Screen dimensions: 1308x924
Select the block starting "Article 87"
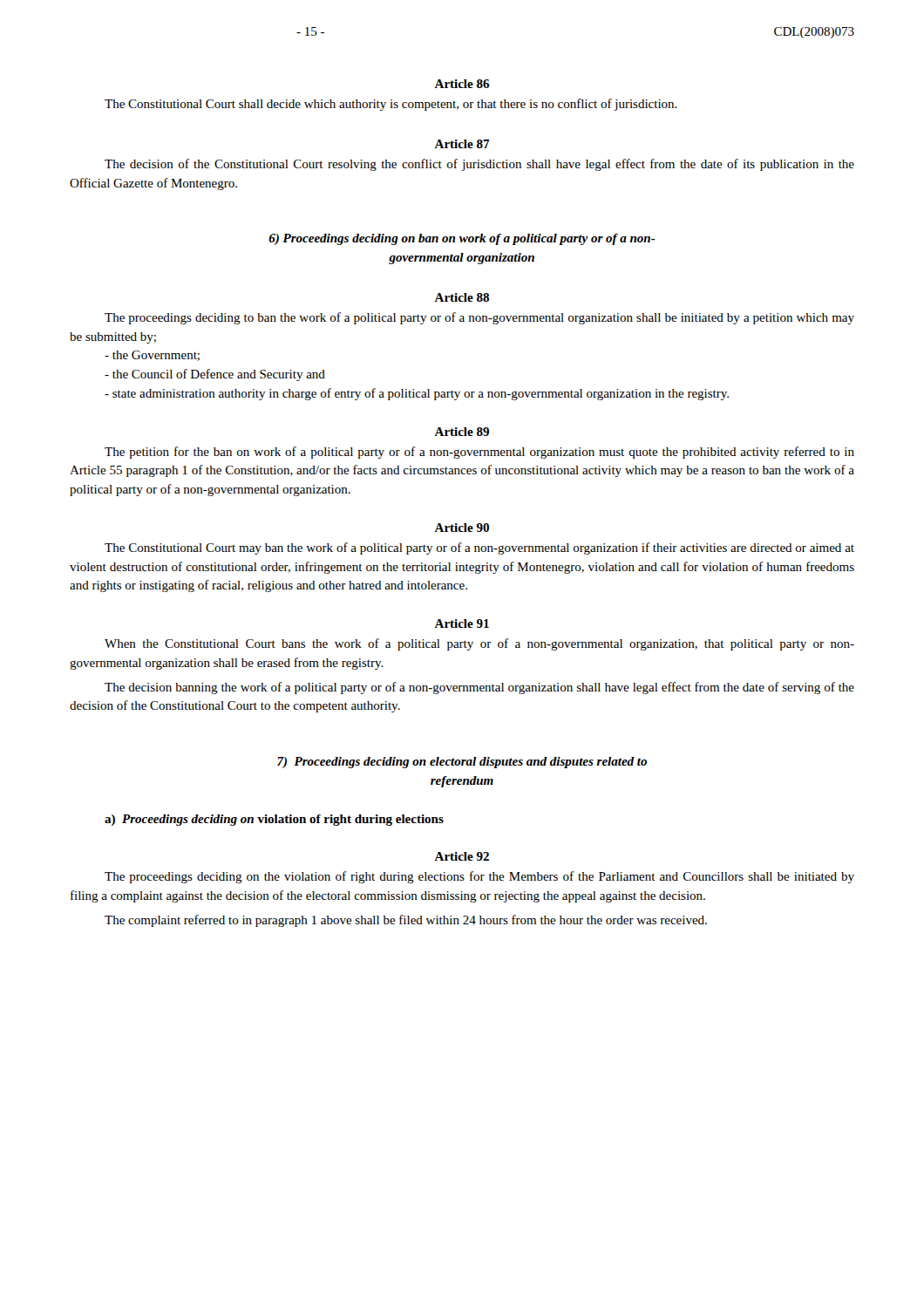462,144
